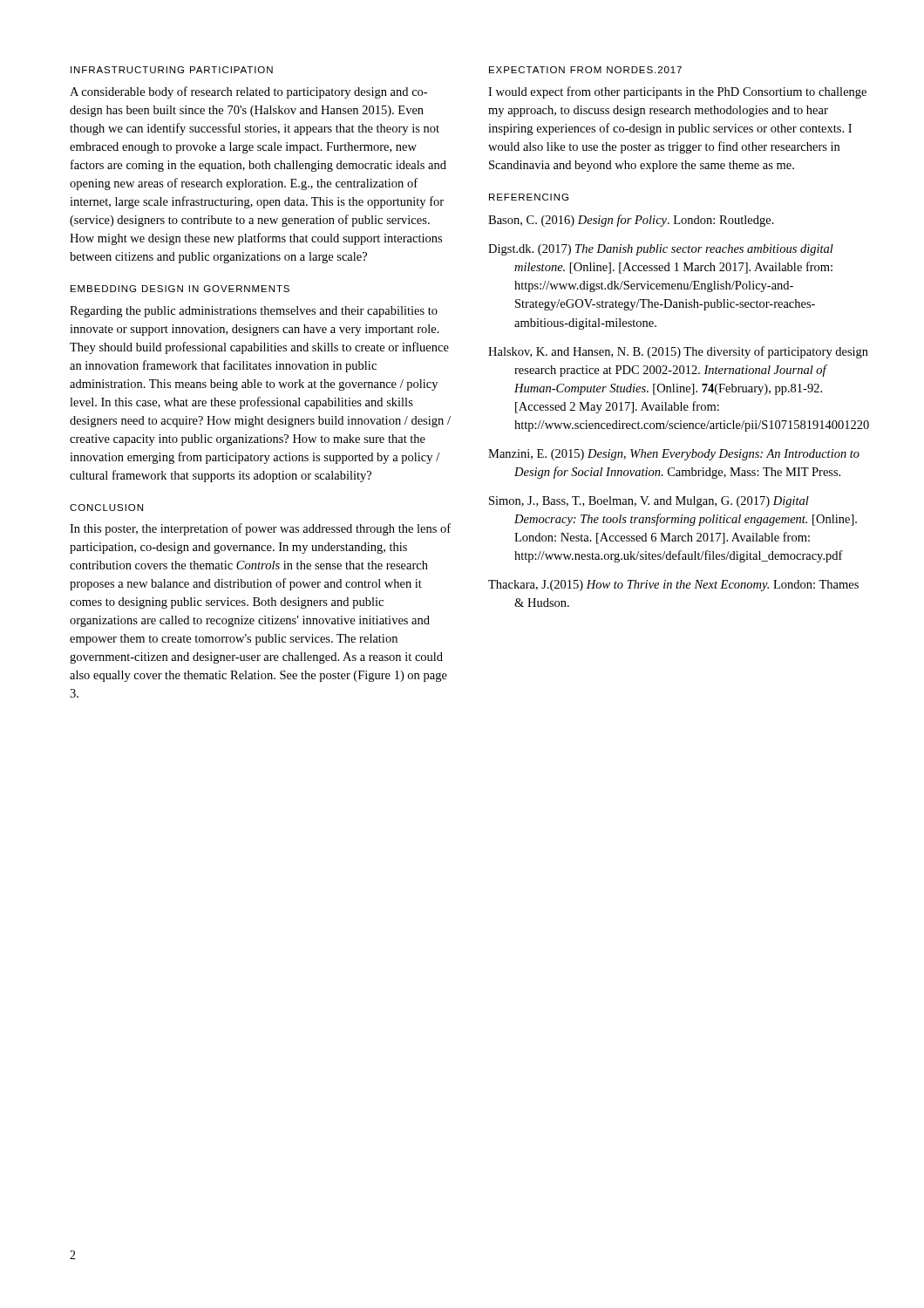Locate the block of text that opens with "Halskov, K. and"
The width and height of the screenshot is (924, 1308).
(679, 388)
